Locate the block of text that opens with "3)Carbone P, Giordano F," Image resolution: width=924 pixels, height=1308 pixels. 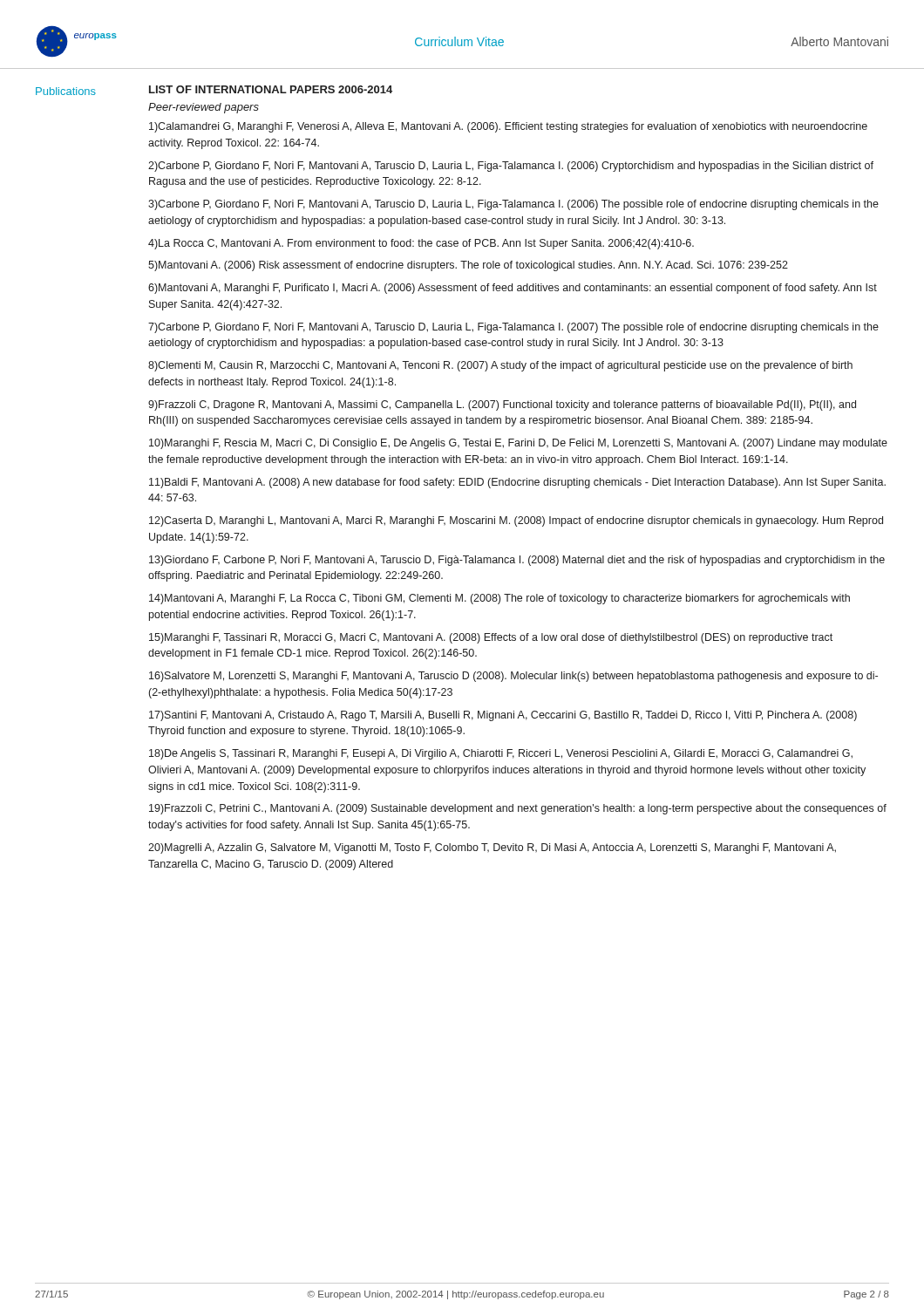tap(513, 212)
